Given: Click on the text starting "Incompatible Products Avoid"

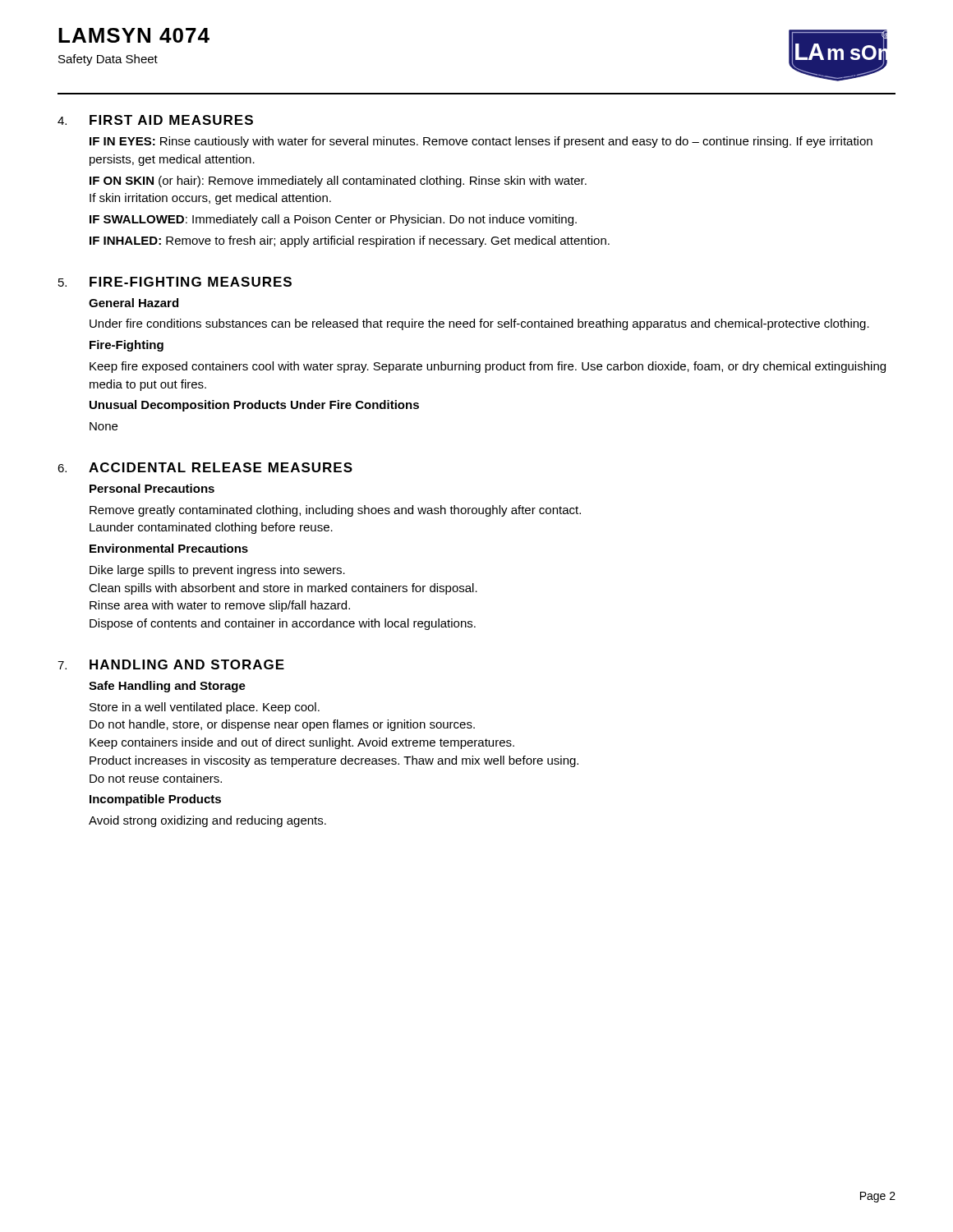Looking at the screenshot, I should (x=155, y=800).
